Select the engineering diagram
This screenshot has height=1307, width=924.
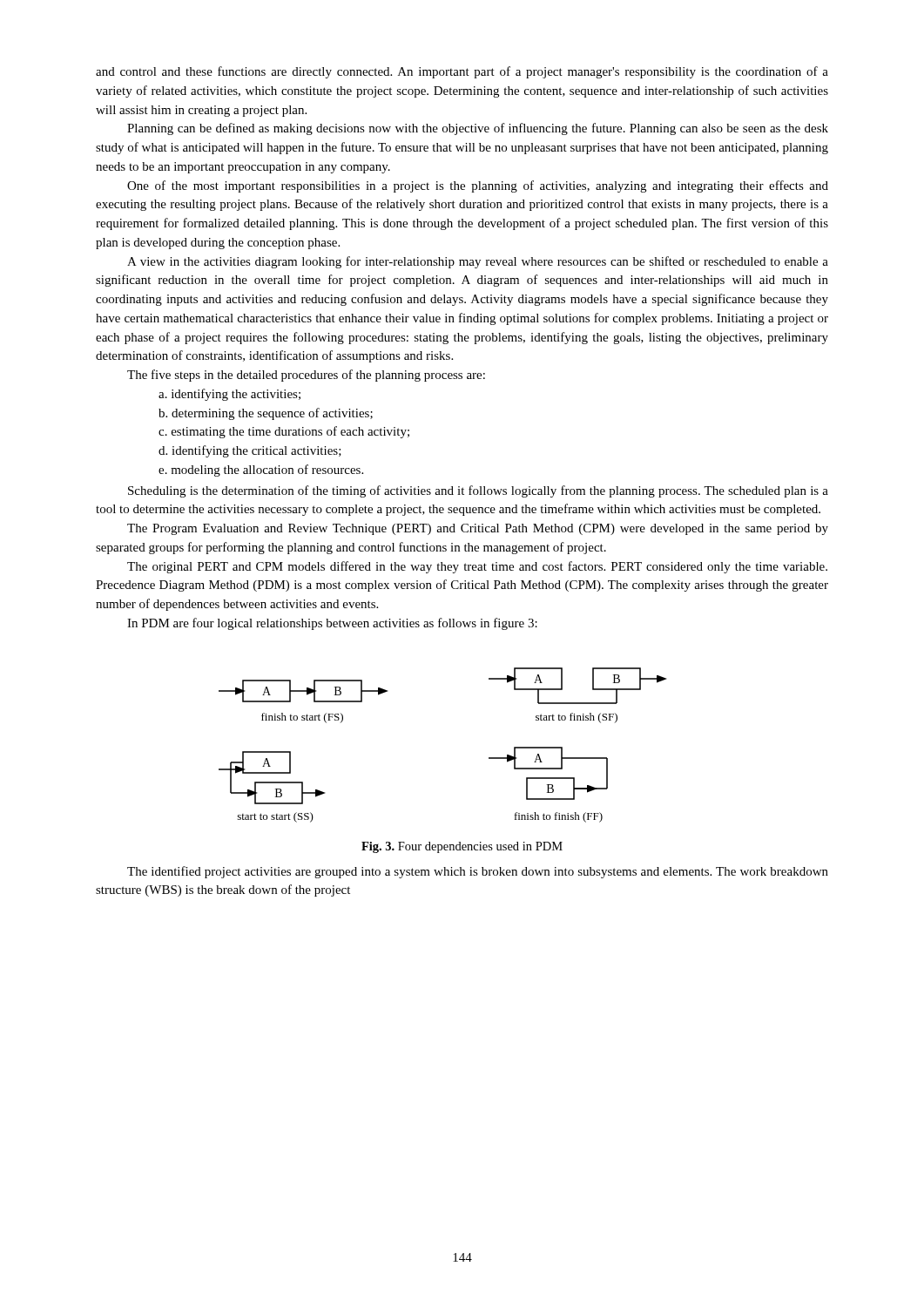tap(462, 742)
